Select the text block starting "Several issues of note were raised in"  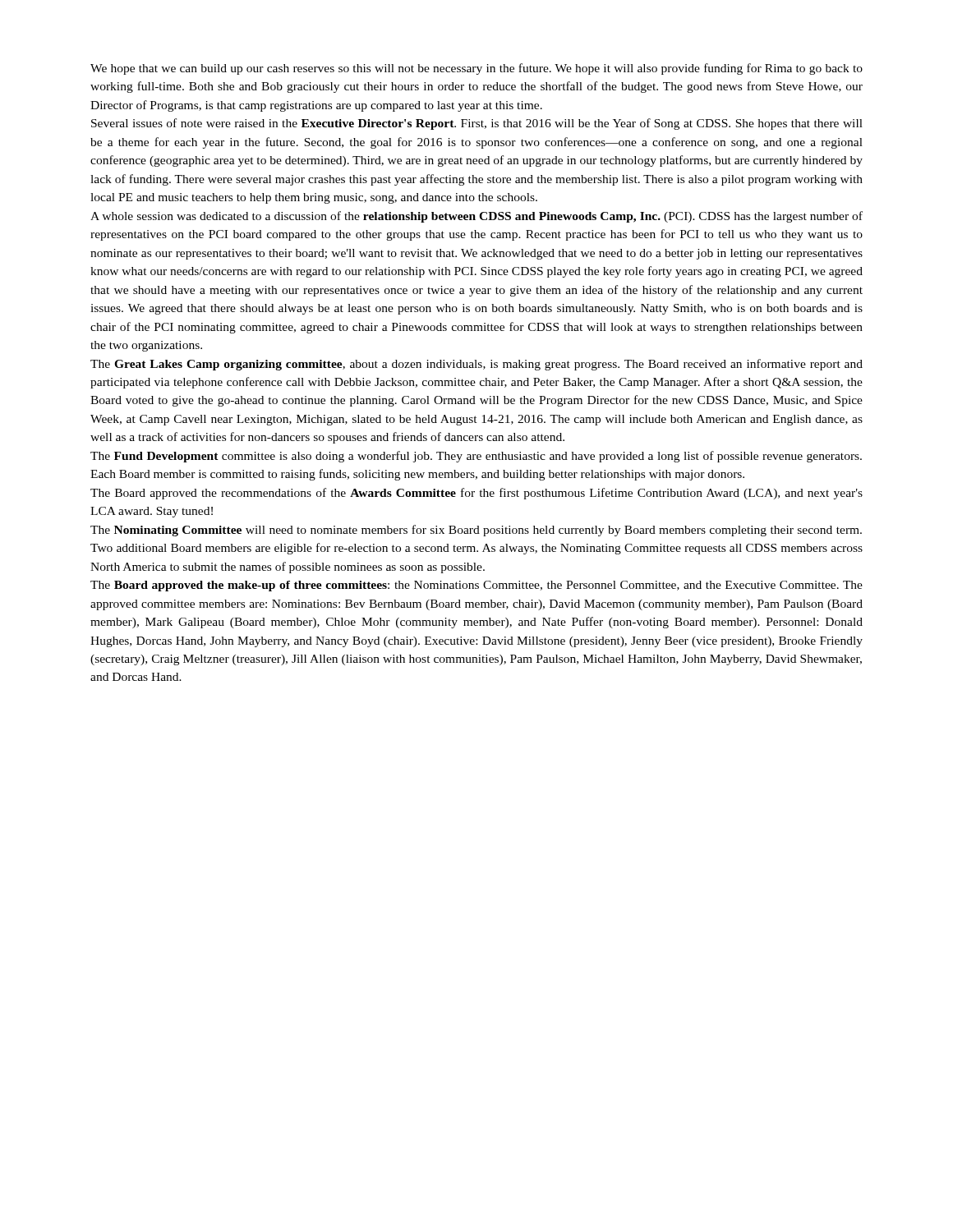476,161
